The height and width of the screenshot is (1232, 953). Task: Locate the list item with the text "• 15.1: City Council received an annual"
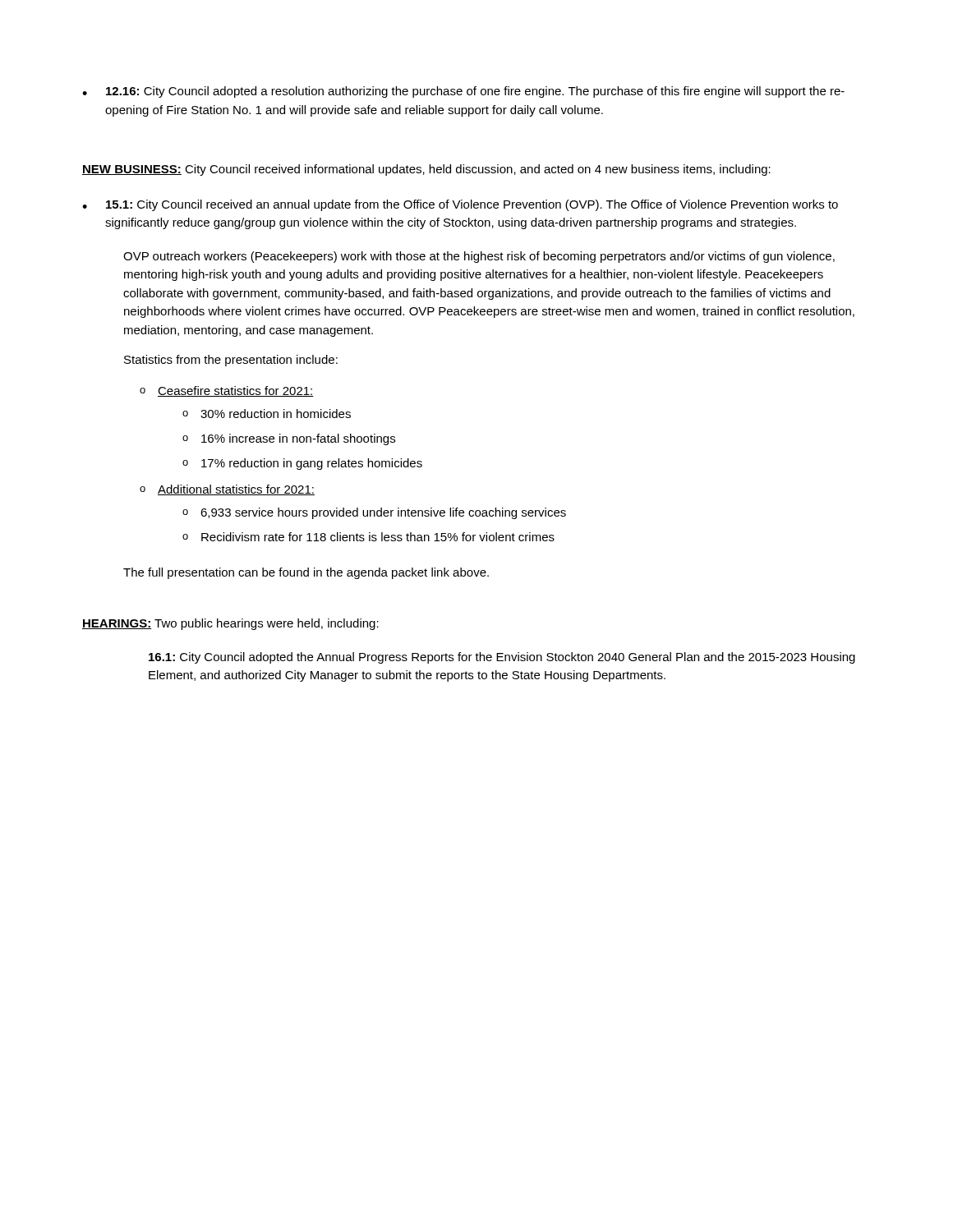coord(476,214)
